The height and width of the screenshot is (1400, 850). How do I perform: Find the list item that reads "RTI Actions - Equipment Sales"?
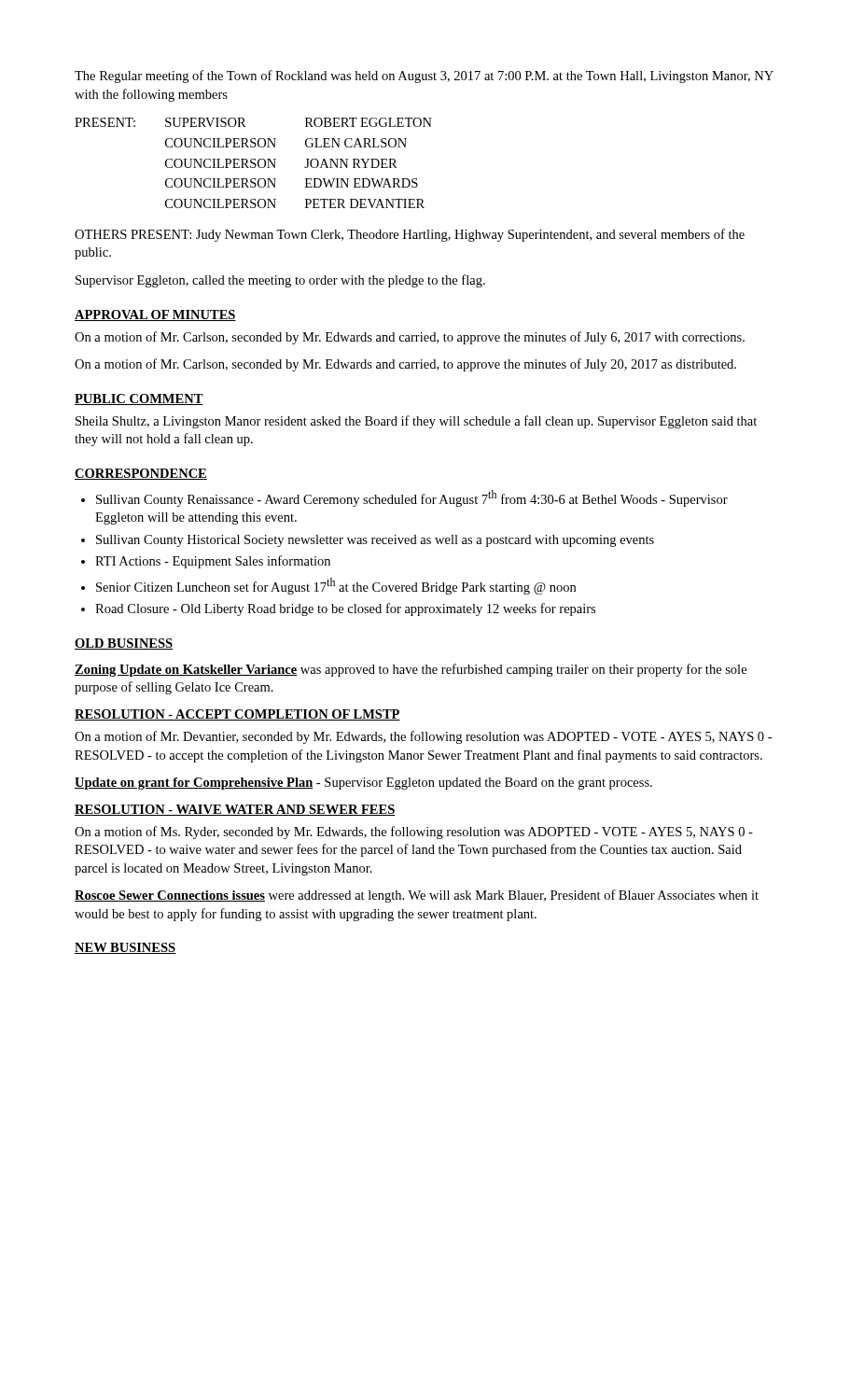[213, 561]
